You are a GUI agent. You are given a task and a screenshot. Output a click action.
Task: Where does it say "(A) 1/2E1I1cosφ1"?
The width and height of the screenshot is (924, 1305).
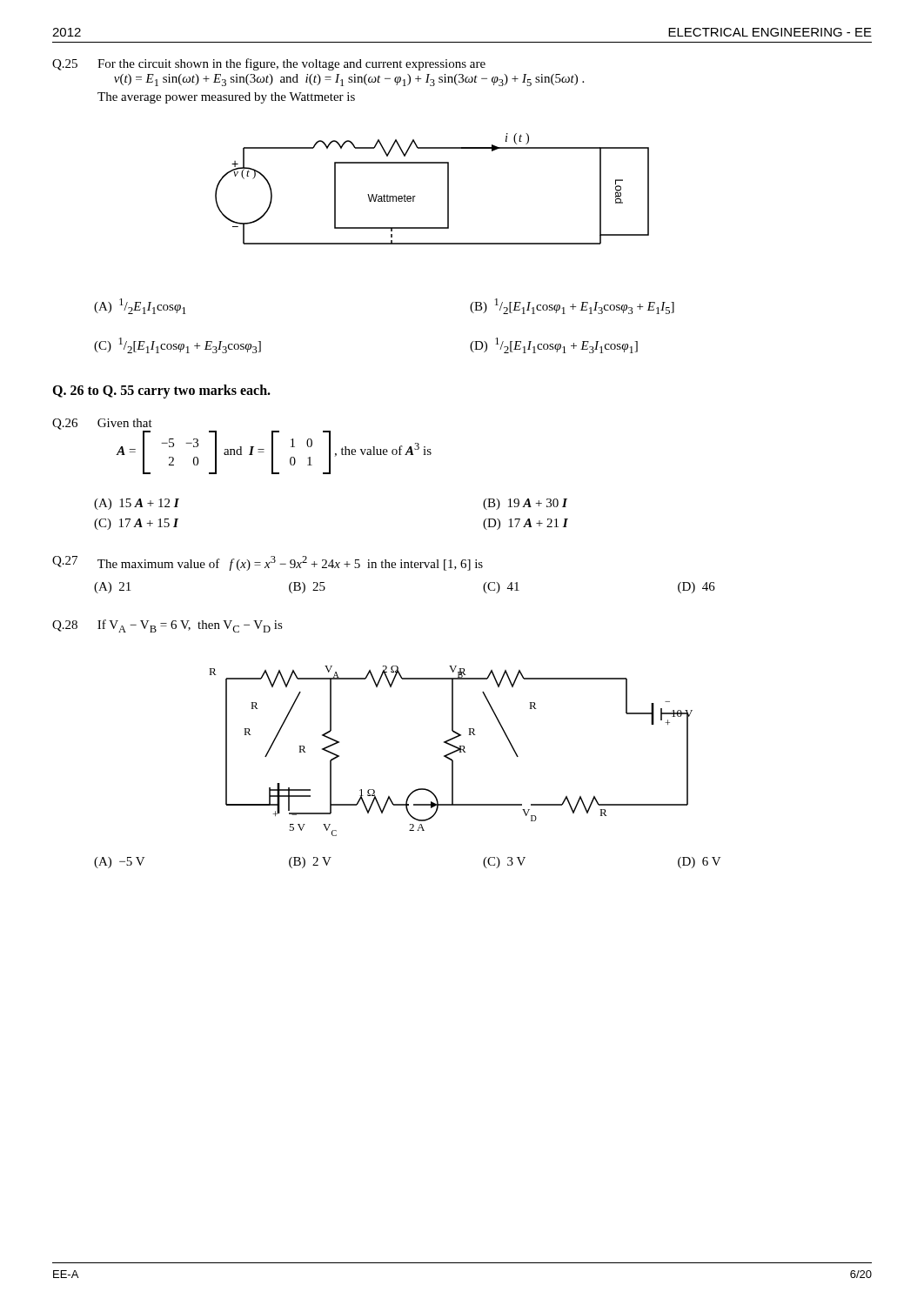140,306
